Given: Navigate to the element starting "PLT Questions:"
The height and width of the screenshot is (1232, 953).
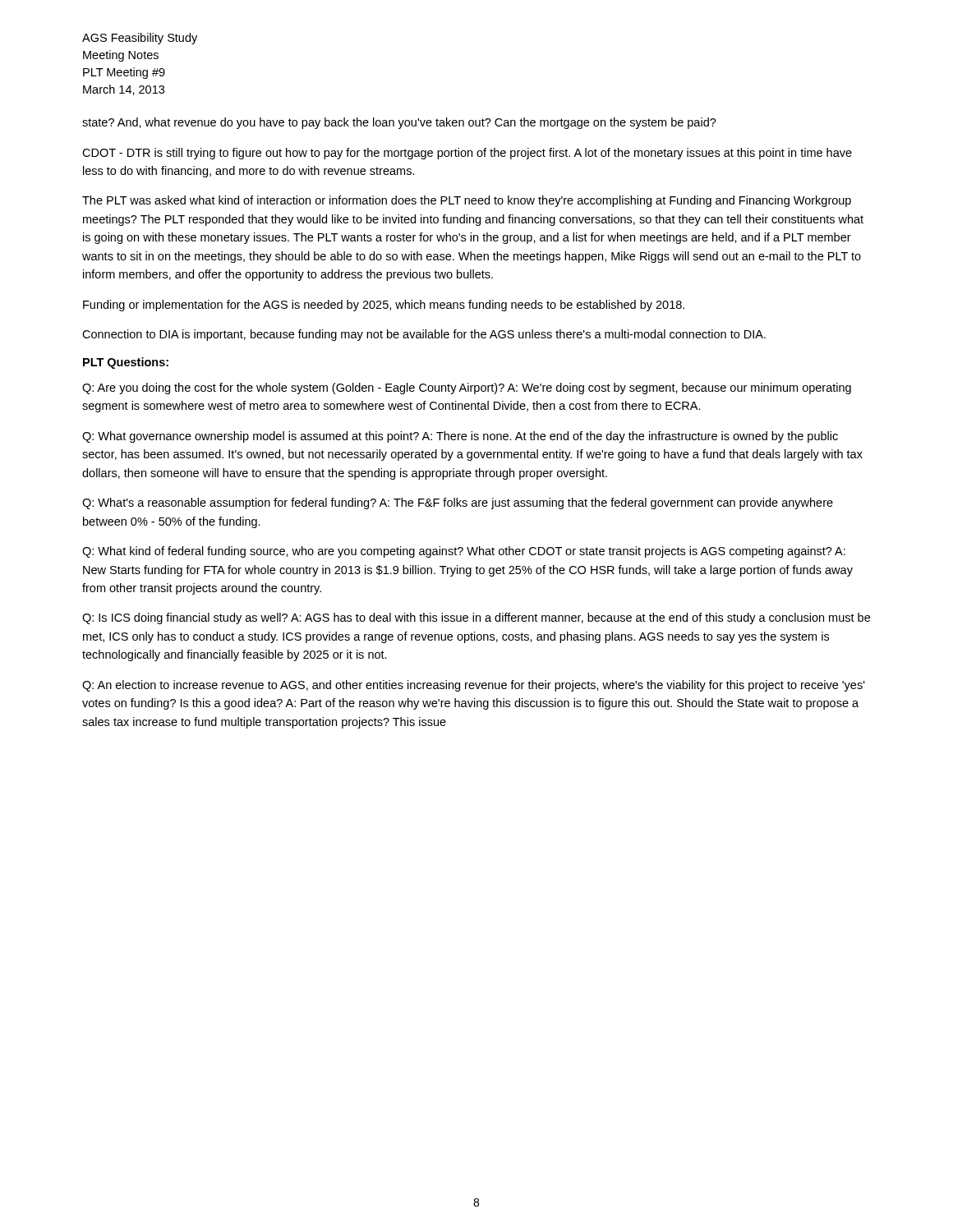Looking at the screenshot, I should pos(126,362).
